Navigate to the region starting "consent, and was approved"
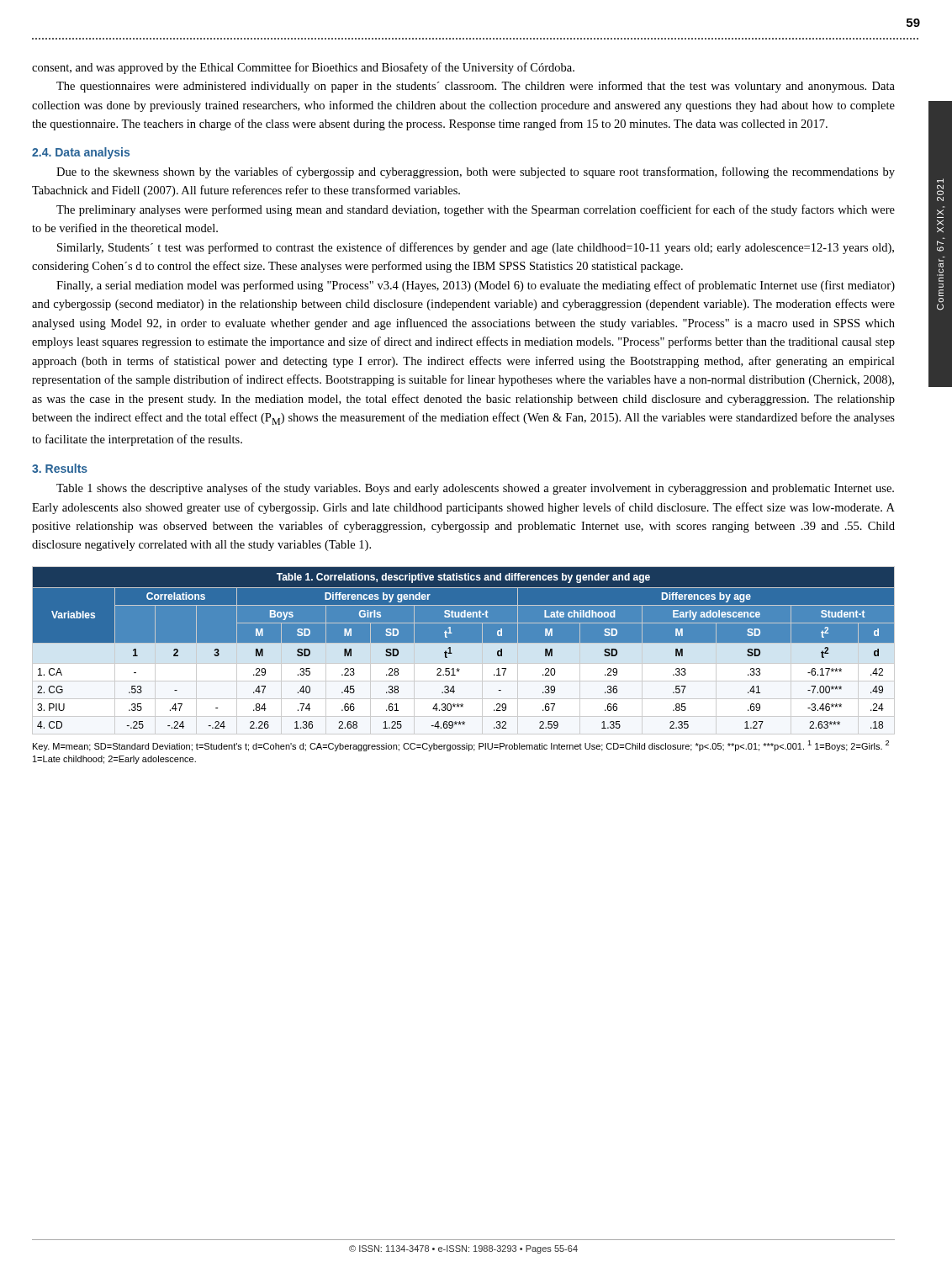The height and width of the screenshot is (1262, 952). click(x=304, y=67)
